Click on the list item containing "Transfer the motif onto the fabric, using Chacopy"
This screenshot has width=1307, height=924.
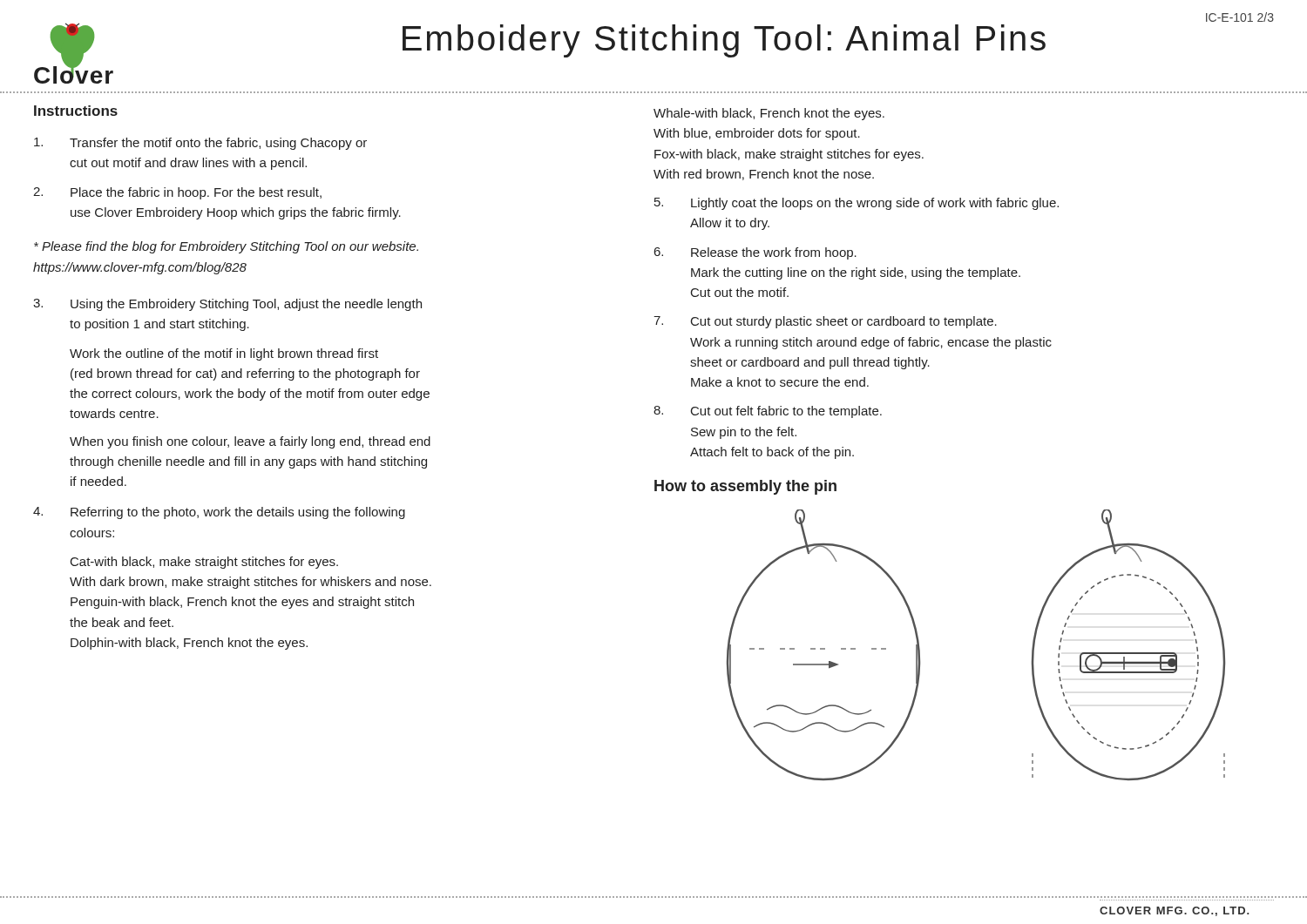(200, 153)
